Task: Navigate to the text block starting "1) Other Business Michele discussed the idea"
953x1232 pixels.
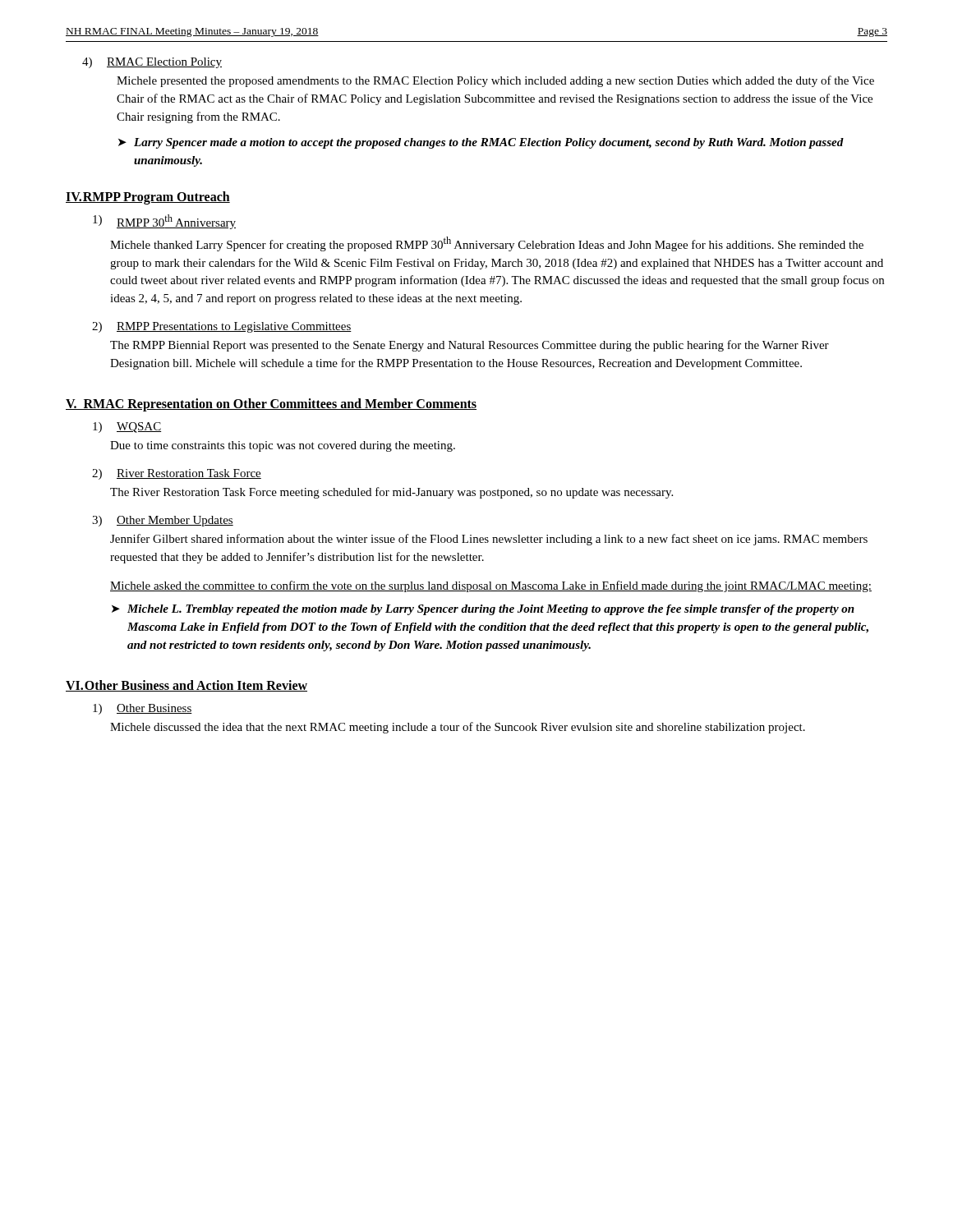Action: tap(490, 719)
